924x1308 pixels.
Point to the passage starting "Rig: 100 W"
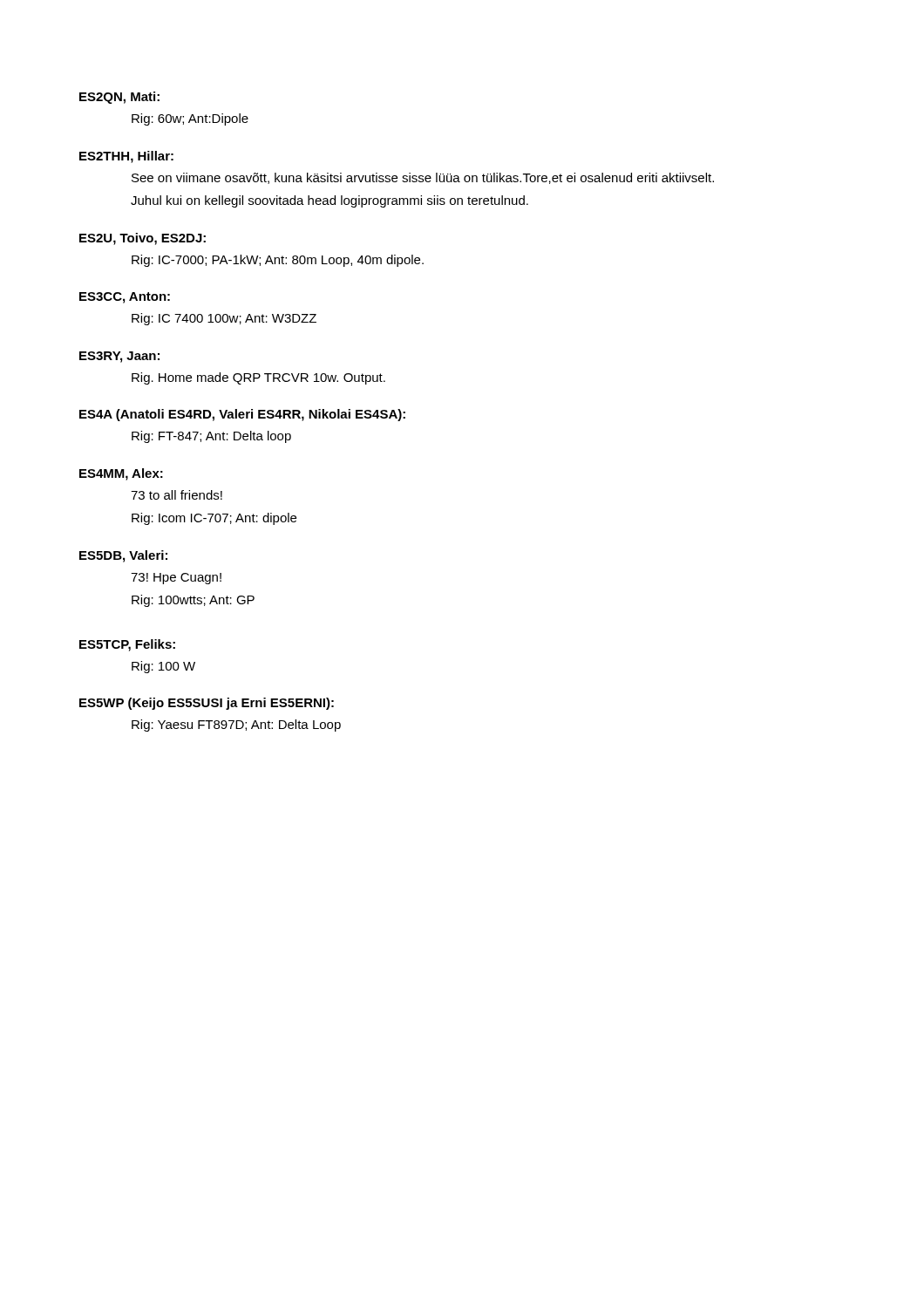pyautogui.click(x=163, y=665)
